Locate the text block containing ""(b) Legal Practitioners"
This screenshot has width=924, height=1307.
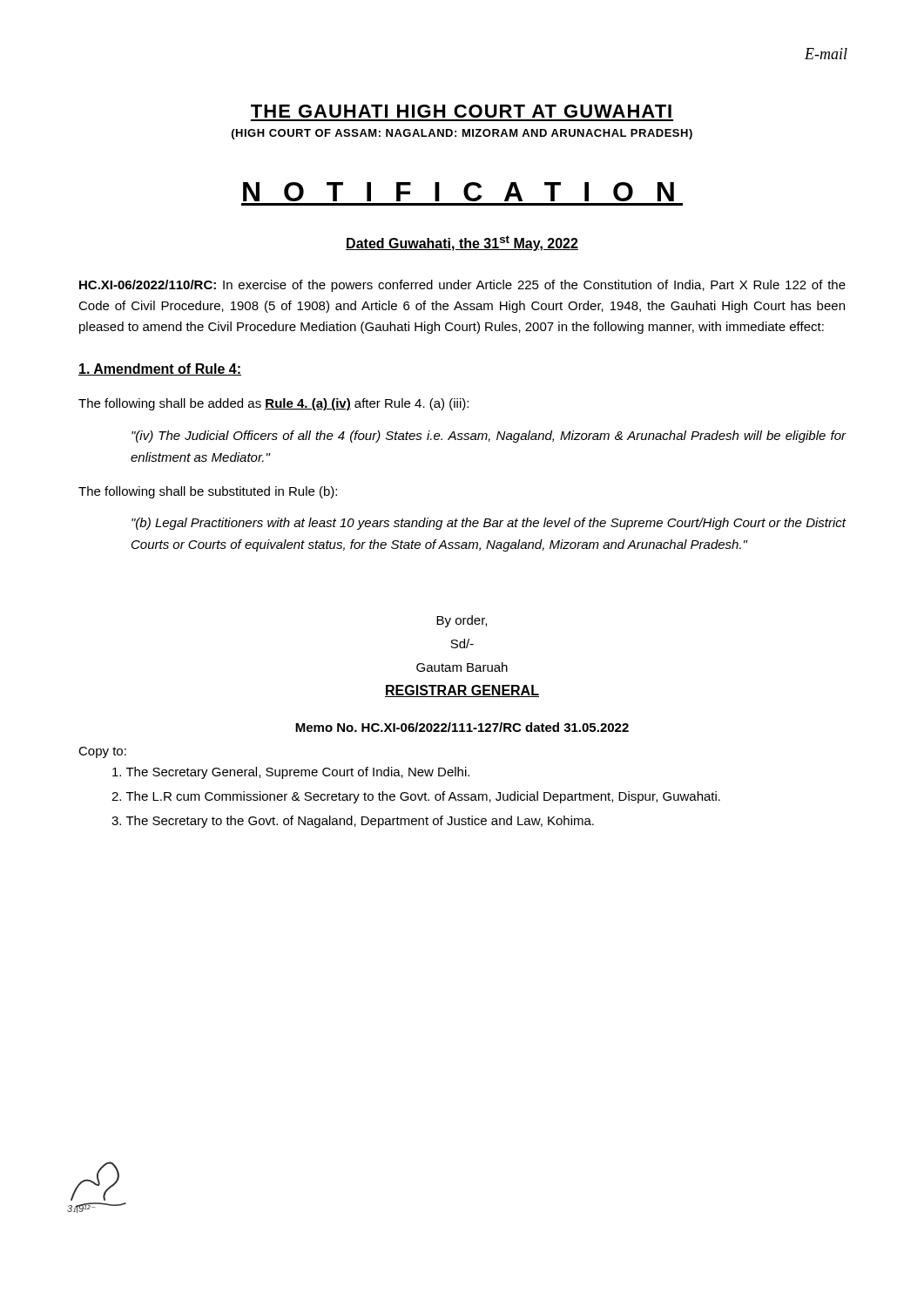[488, 533]
